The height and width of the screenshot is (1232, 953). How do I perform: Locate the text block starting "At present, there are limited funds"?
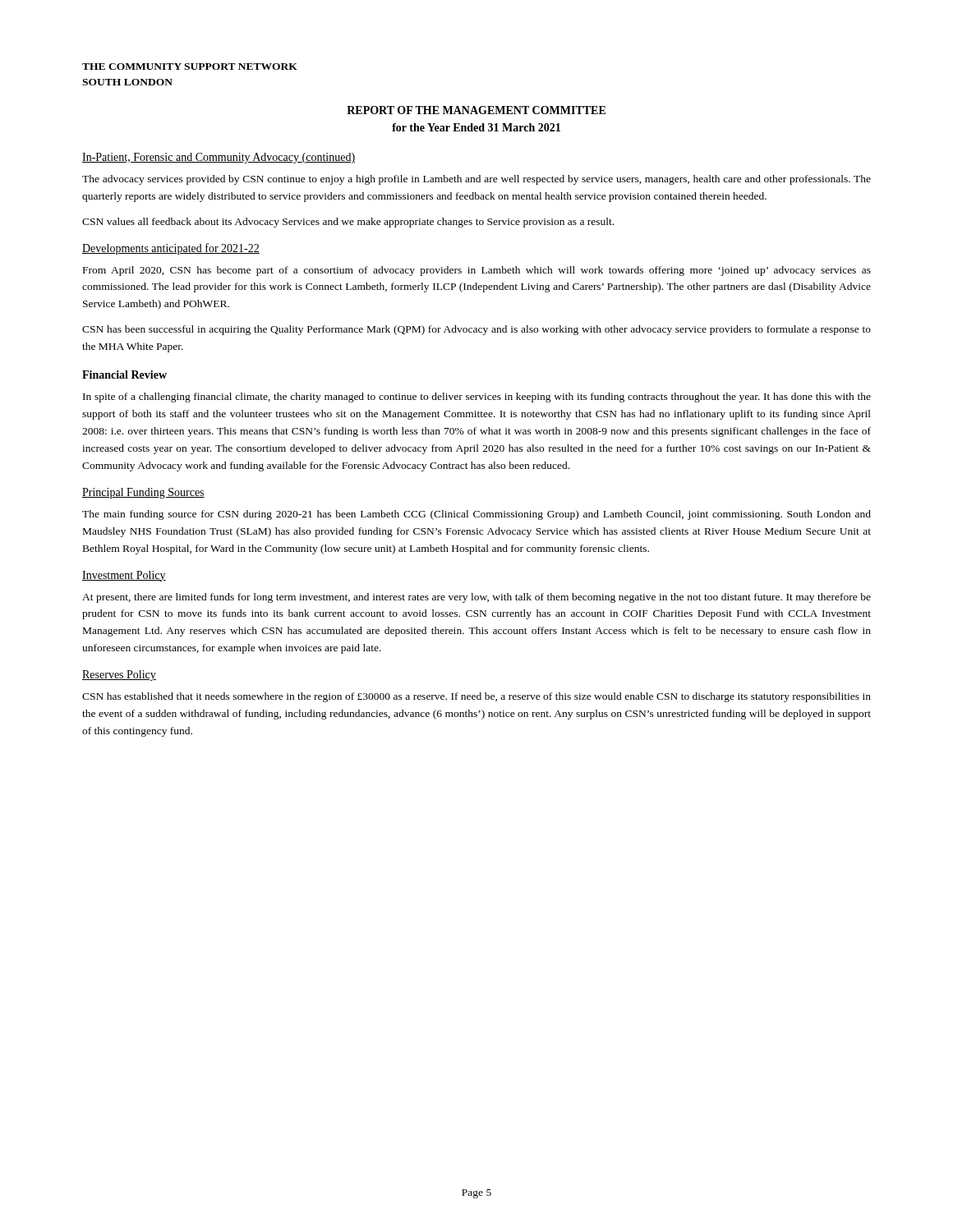[x=476, y=622]
